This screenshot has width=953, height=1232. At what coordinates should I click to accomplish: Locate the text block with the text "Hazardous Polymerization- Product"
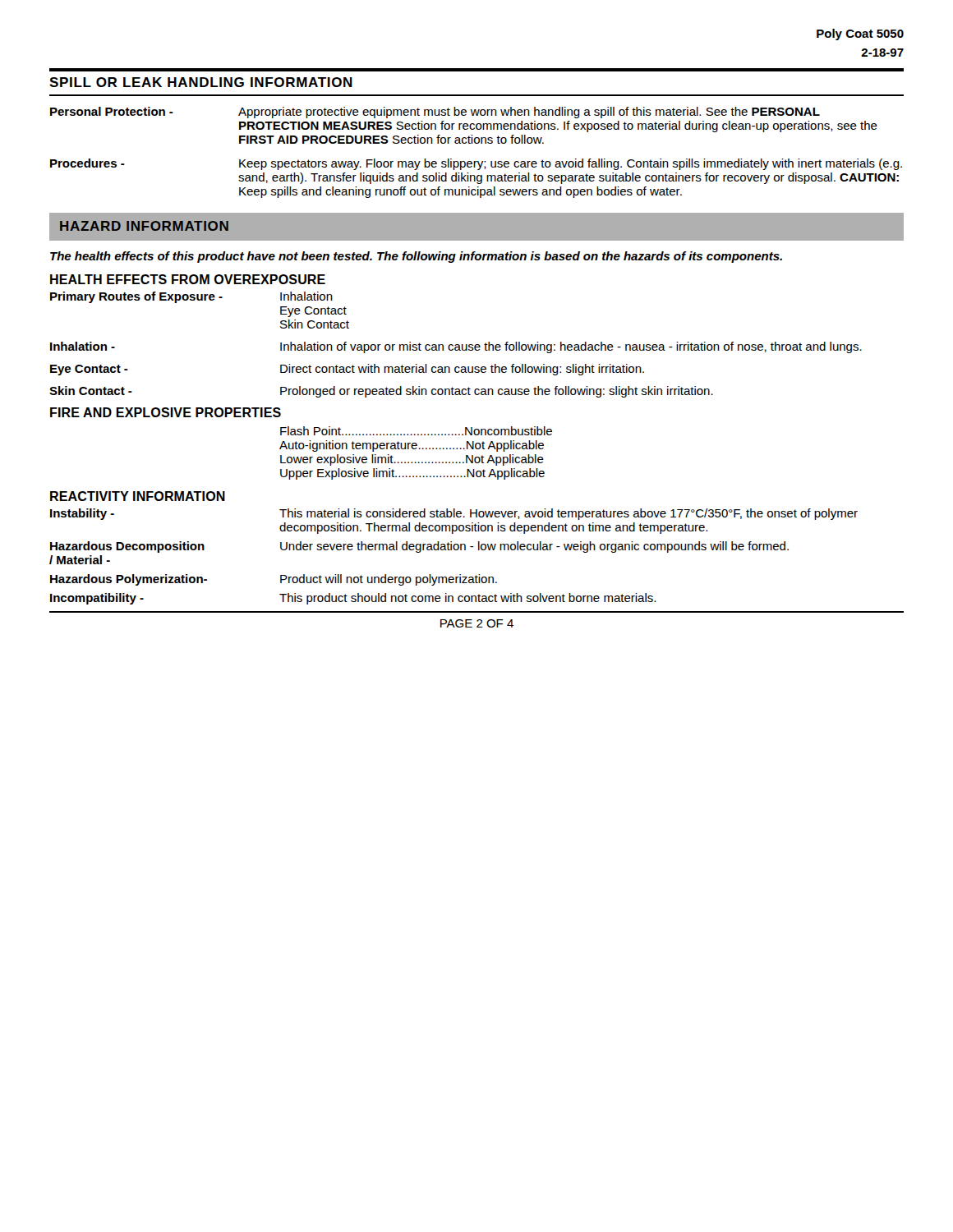(x=476, y=579)
